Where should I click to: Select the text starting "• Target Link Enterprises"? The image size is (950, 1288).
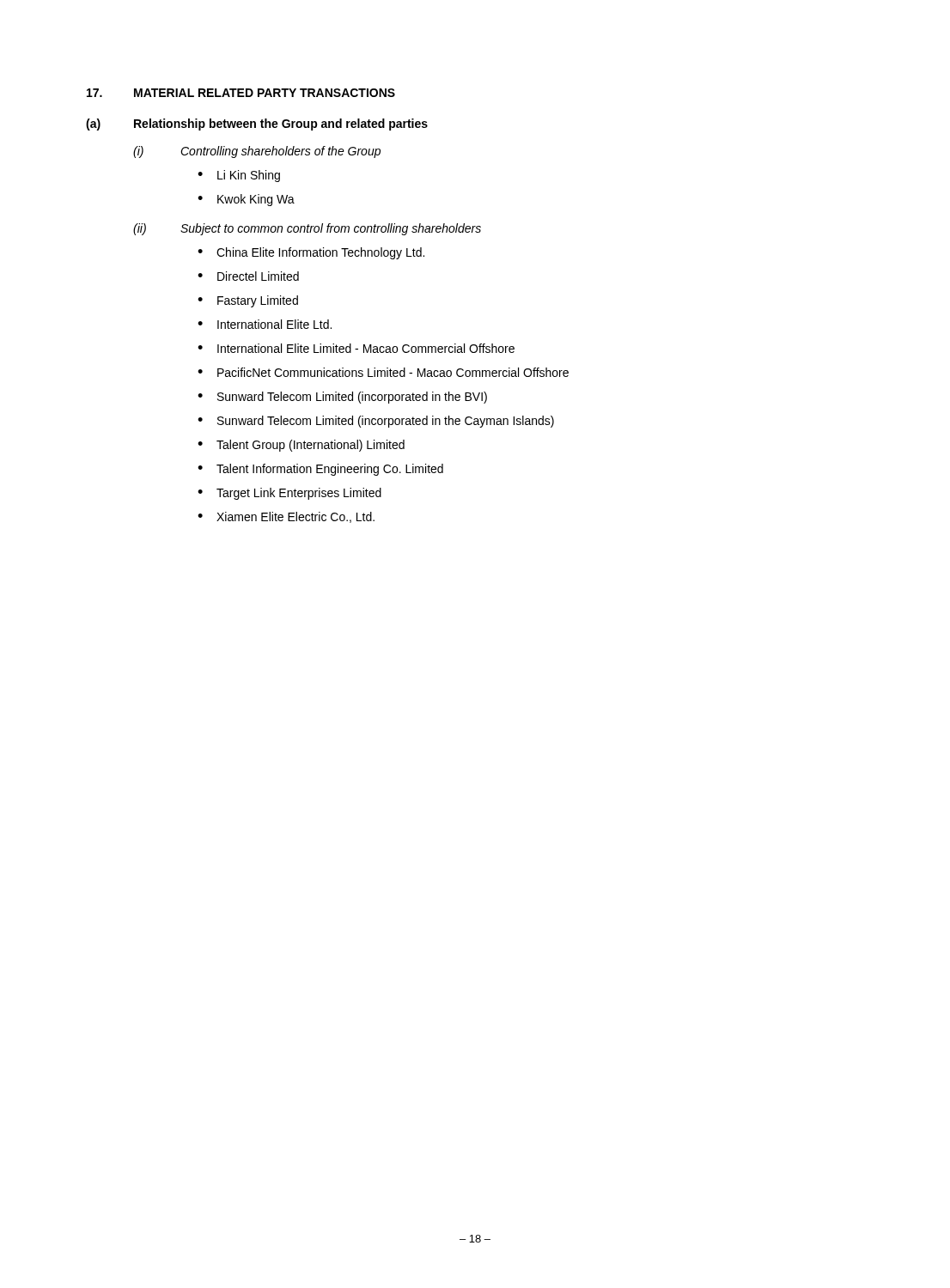(290, 492)
